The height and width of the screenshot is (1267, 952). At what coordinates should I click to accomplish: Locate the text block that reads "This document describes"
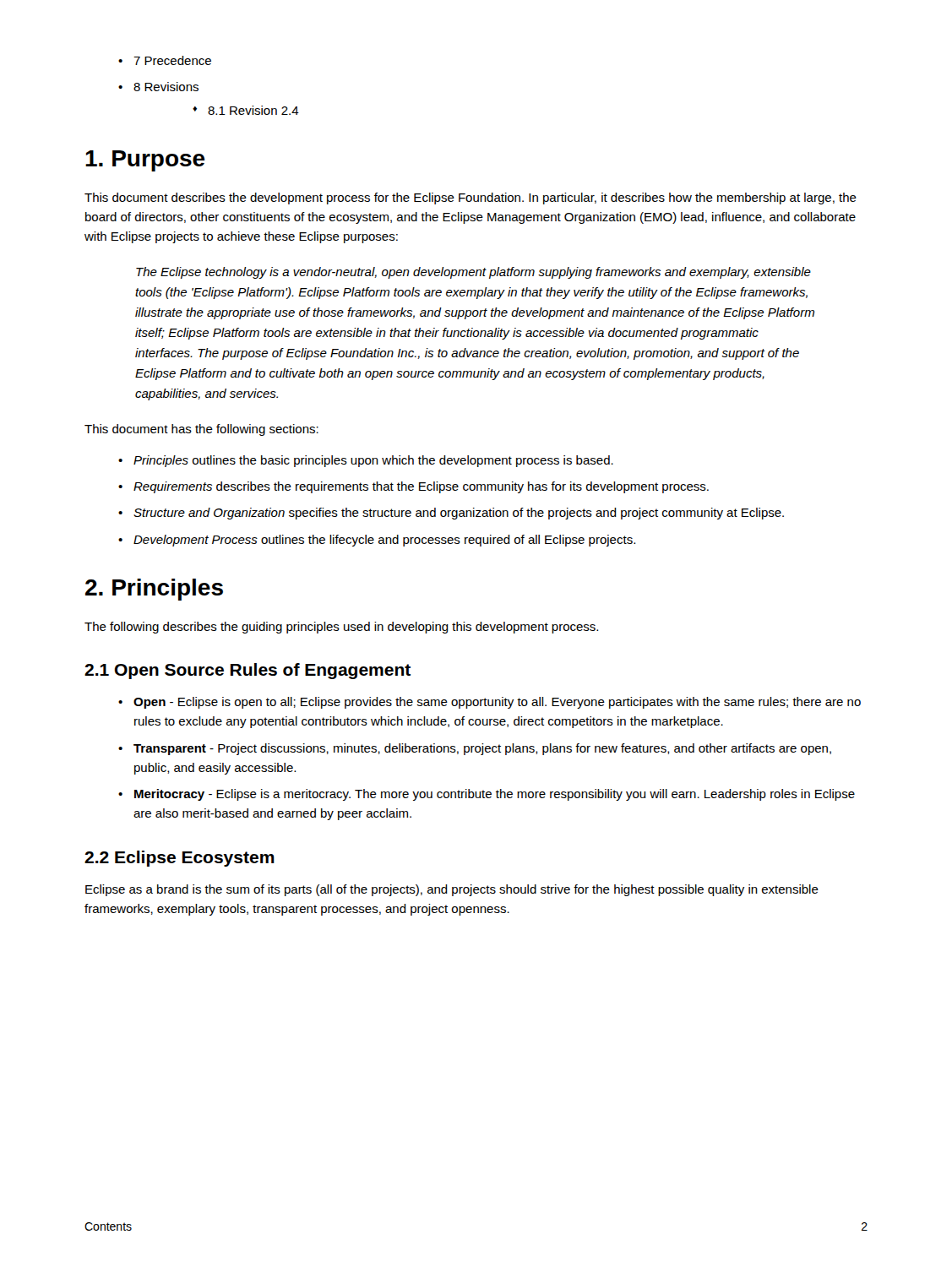(476, 217)
